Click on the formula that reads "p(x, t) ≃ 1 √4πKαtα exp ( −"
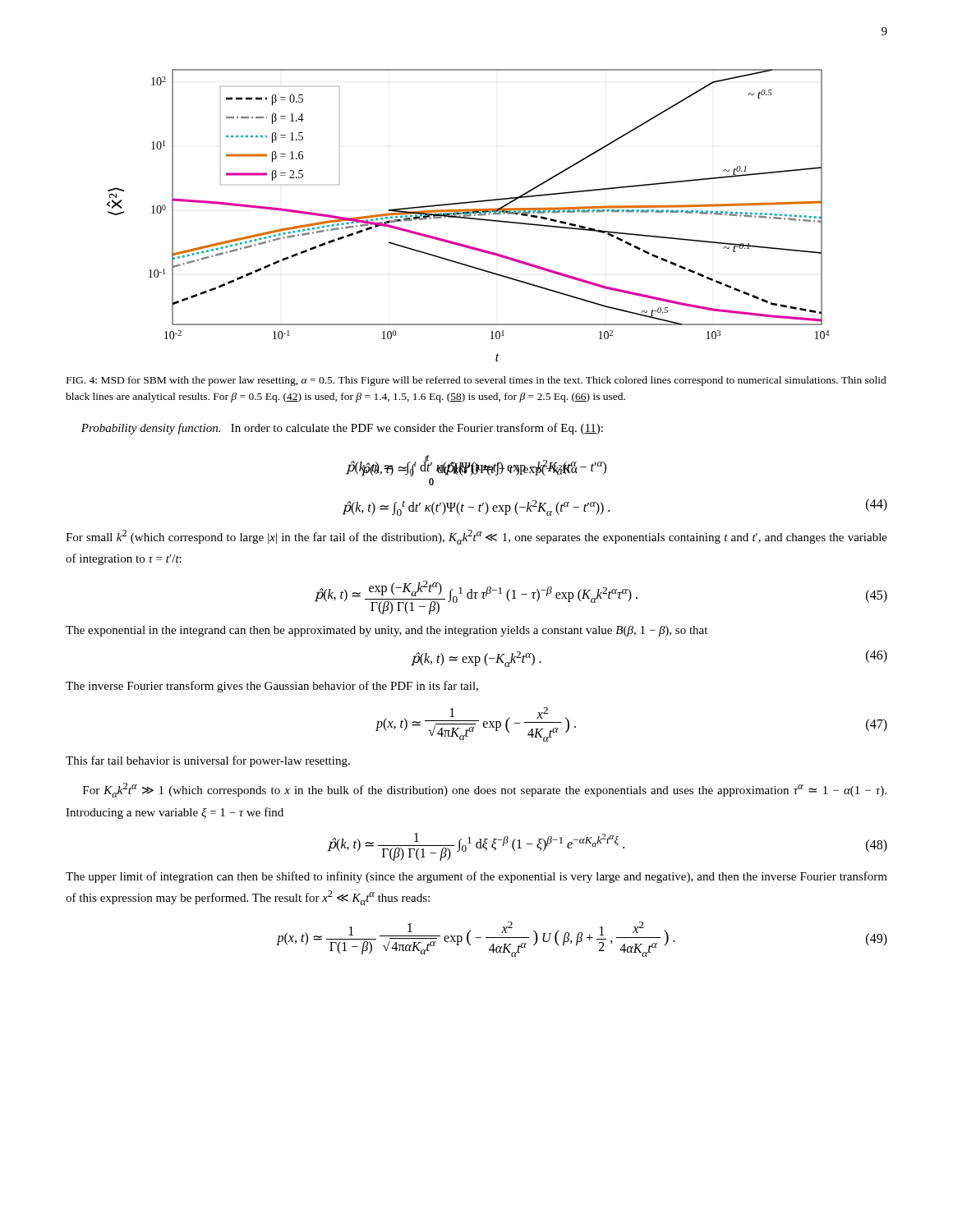 [451, 724]
